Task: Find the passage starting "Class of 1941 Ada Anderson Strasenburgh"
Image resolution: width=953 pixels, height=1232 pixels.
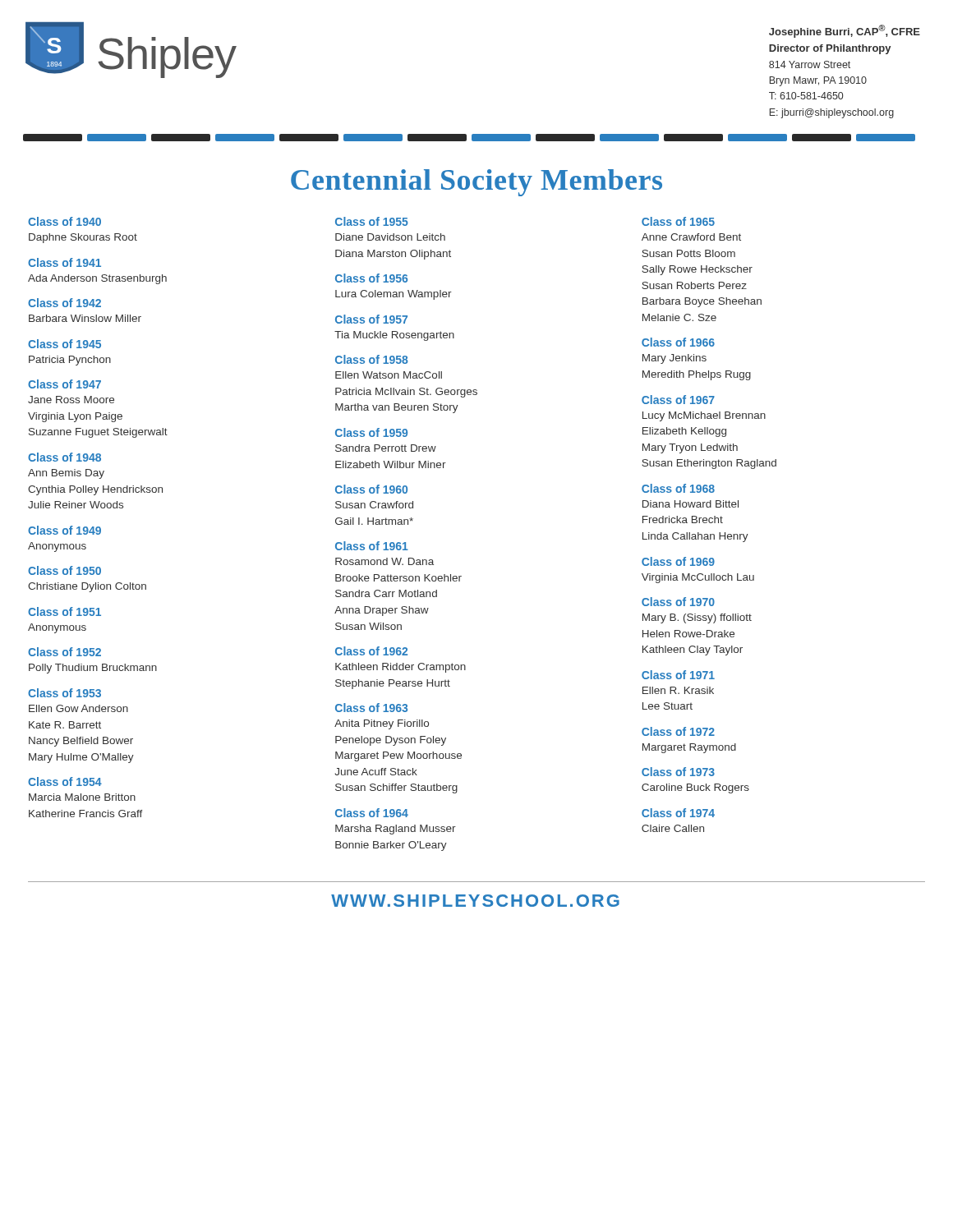Action: (x=170, y=271)
